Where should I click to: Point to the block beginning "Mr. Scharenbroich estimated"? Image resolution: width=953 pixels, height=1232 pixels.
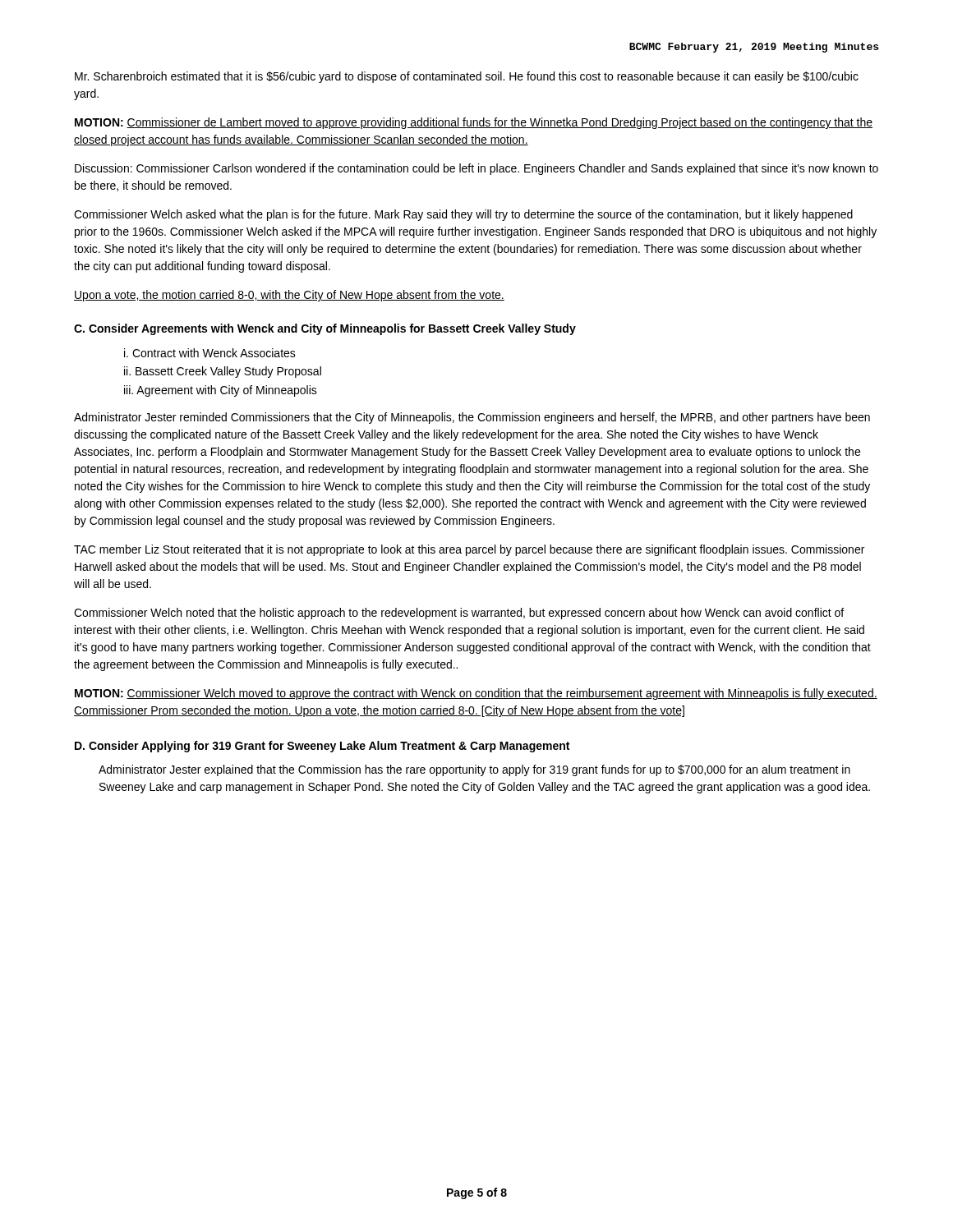tap(466, 85)
